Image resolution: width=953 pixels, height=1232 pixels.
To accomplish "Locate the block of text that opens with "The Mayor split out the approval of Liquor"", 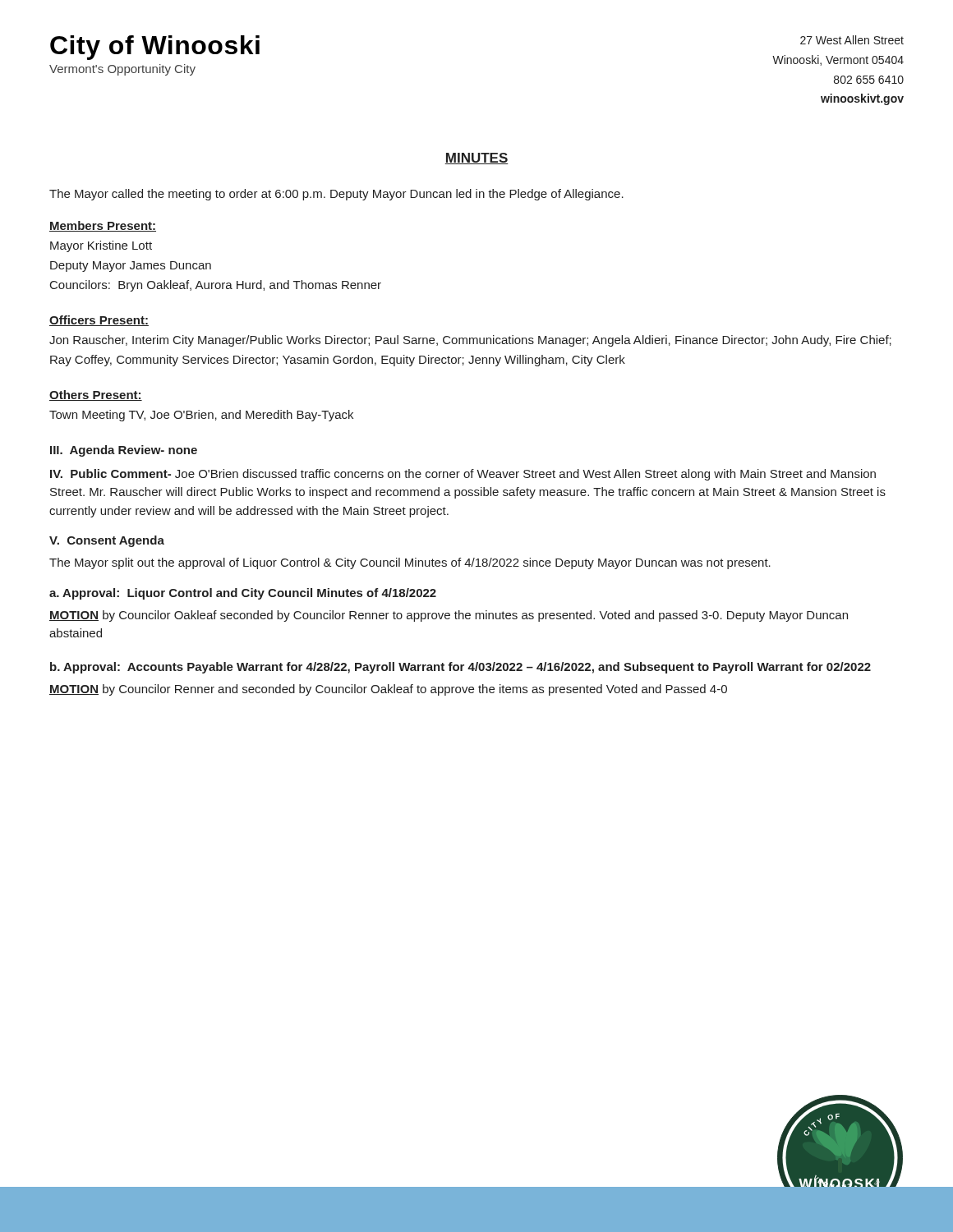I will click(x=410, y=562).
